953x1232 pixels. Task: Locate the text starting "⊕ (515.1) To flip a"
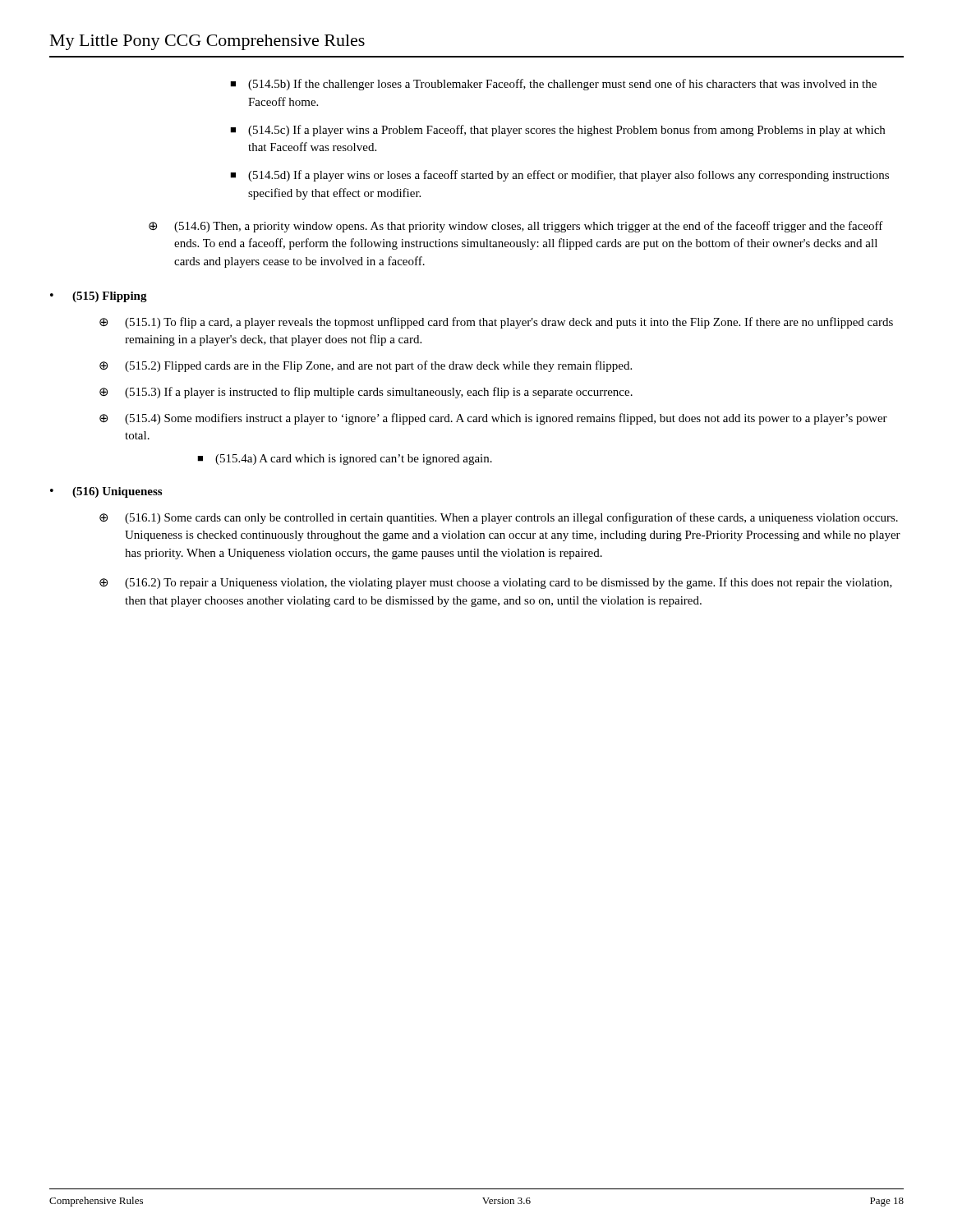click(501, 331)
